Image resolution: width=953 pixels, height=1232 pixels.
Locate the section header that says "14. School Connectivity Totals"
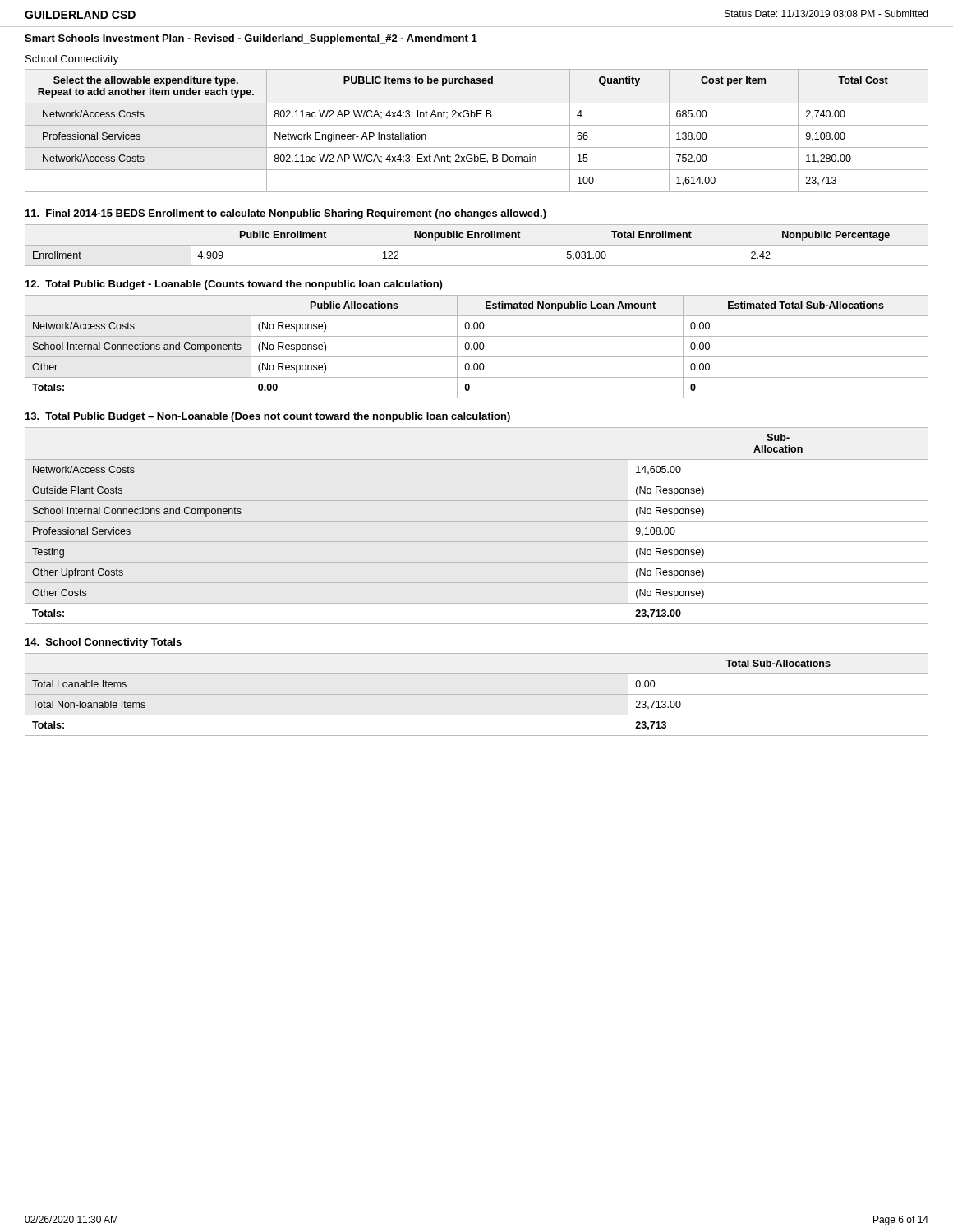(103, 642)
